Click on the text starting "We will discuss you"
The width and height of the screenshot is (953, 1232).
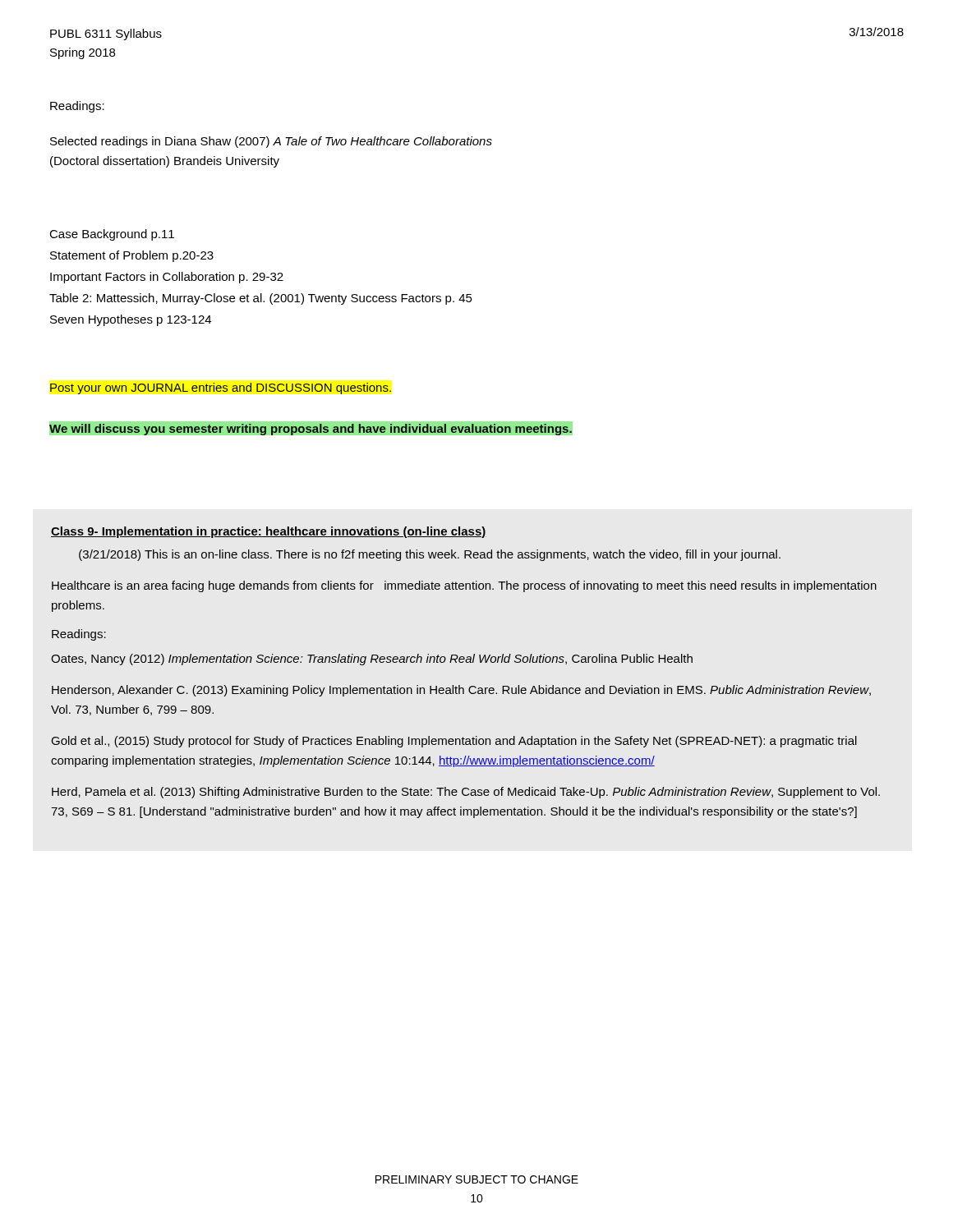click(x=311, y=428)
